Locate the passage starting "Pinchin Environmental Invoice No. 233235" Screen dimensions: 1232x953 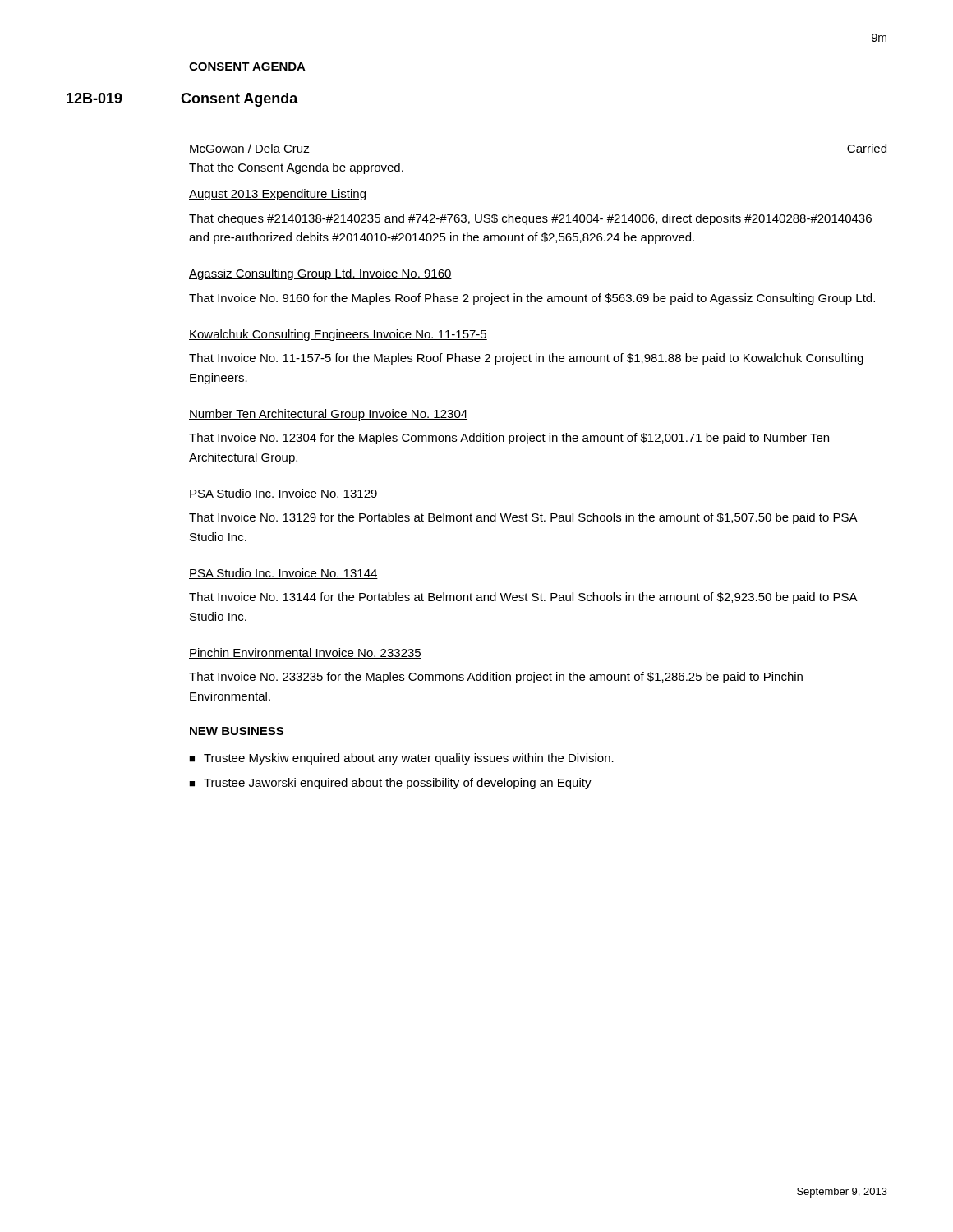point(305,652)
